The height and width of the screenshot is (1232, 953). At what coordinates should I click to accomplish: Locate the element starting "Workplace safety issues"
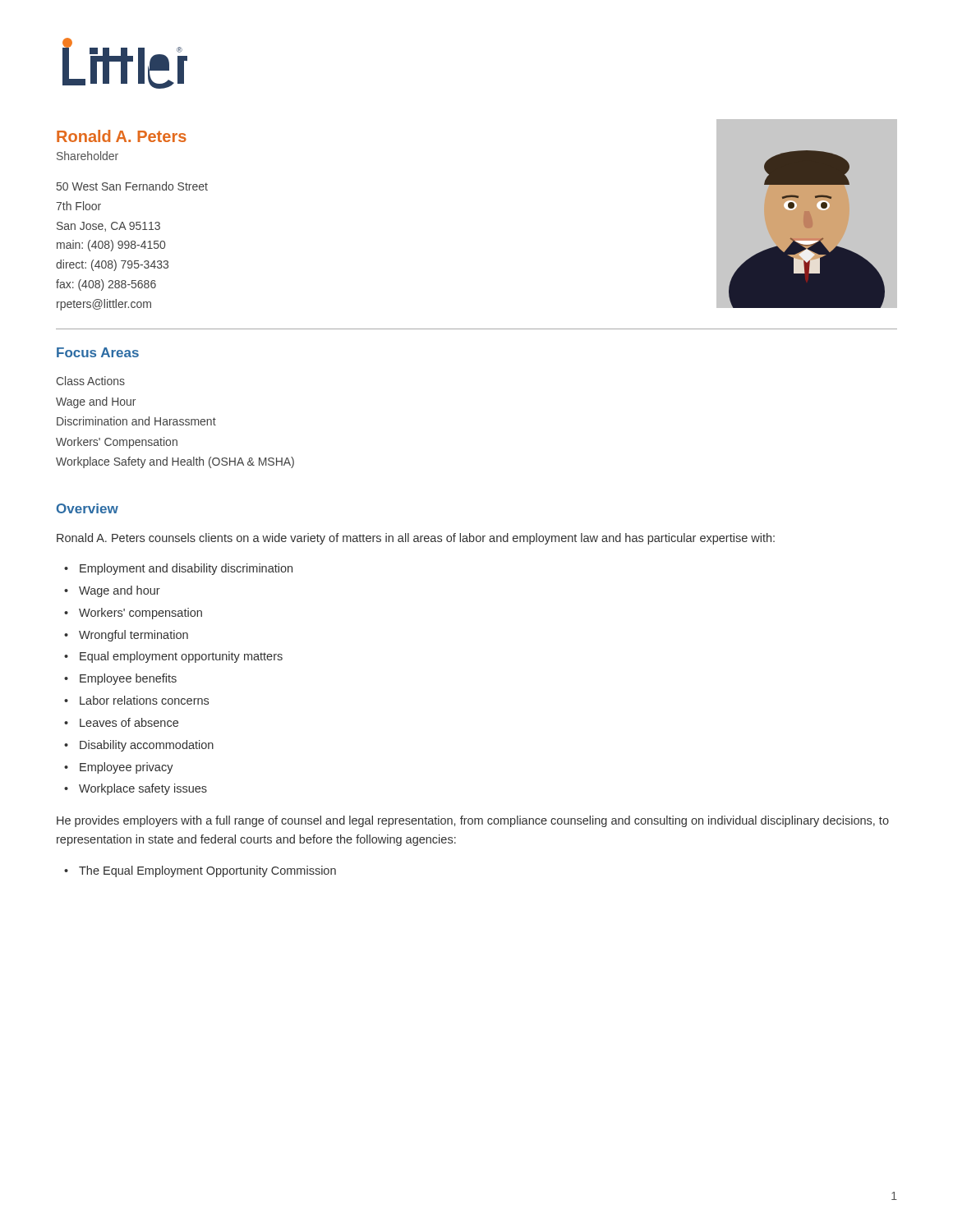coord(143,789)
